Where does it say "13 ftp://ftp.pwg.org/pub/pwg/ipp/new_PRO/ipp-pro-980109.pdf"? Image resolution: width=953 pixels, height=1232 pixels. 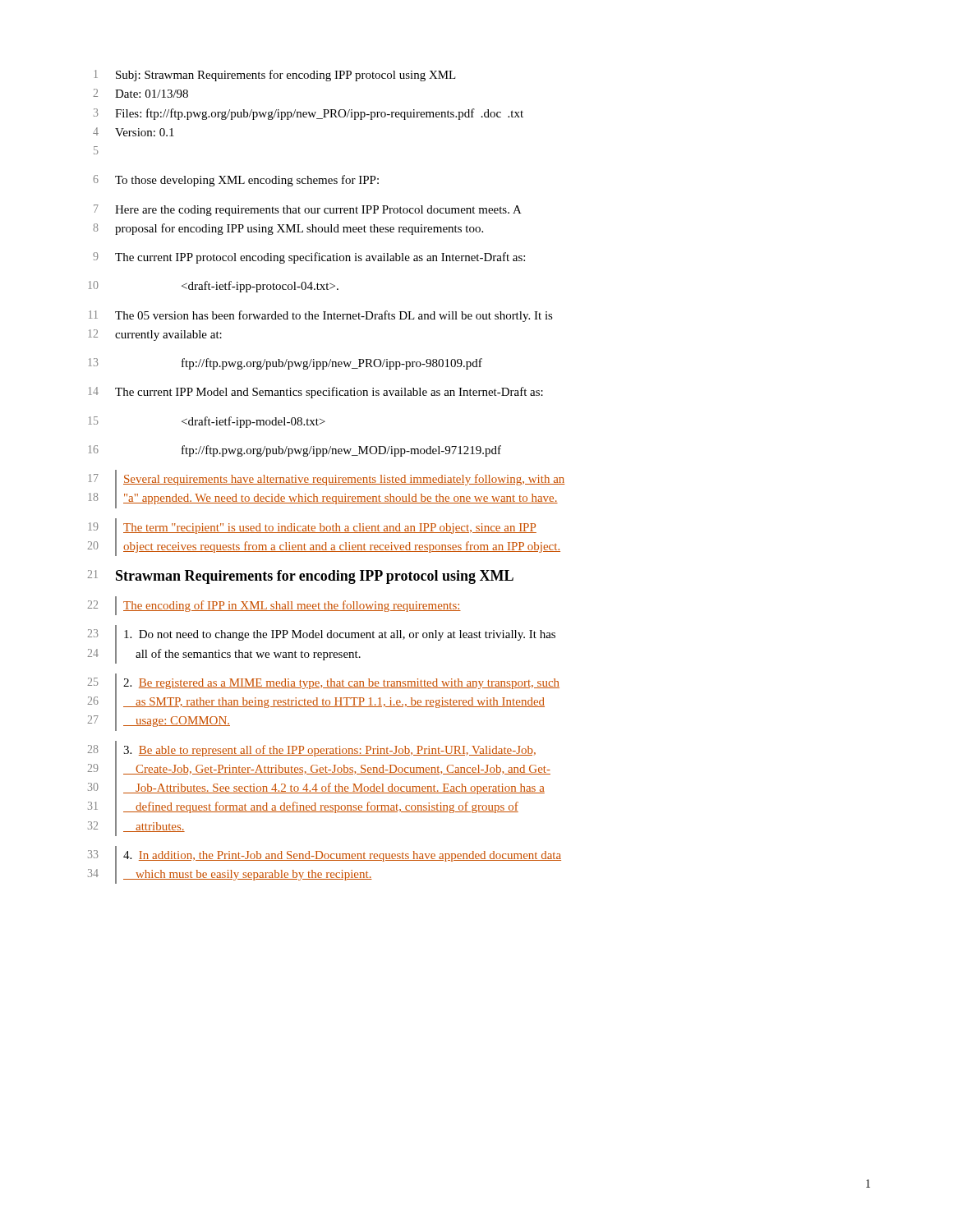[468, 364]
